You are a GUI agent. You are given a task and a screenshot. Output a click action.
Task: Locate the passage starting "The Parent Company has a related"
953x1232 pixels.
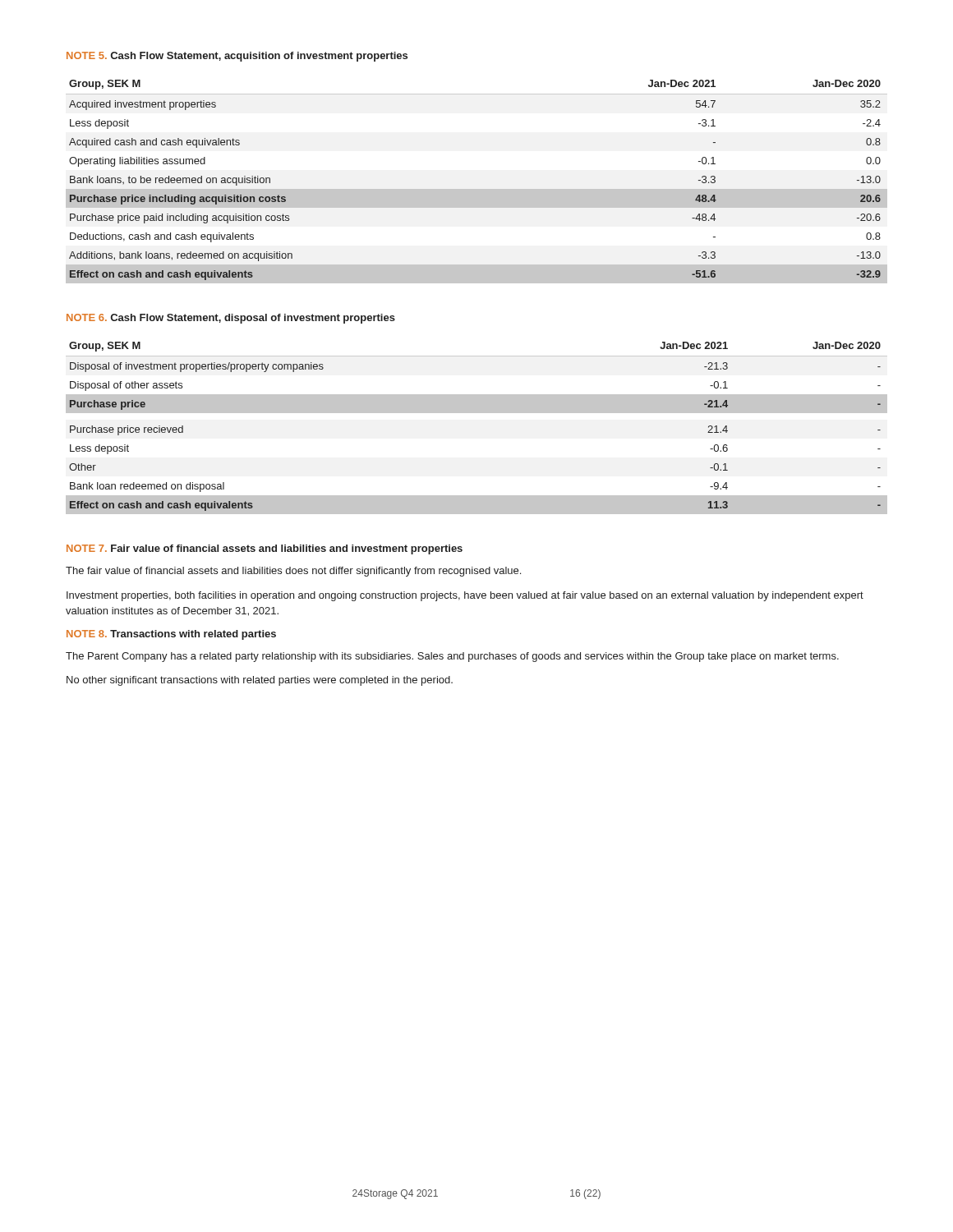point(452,655)
